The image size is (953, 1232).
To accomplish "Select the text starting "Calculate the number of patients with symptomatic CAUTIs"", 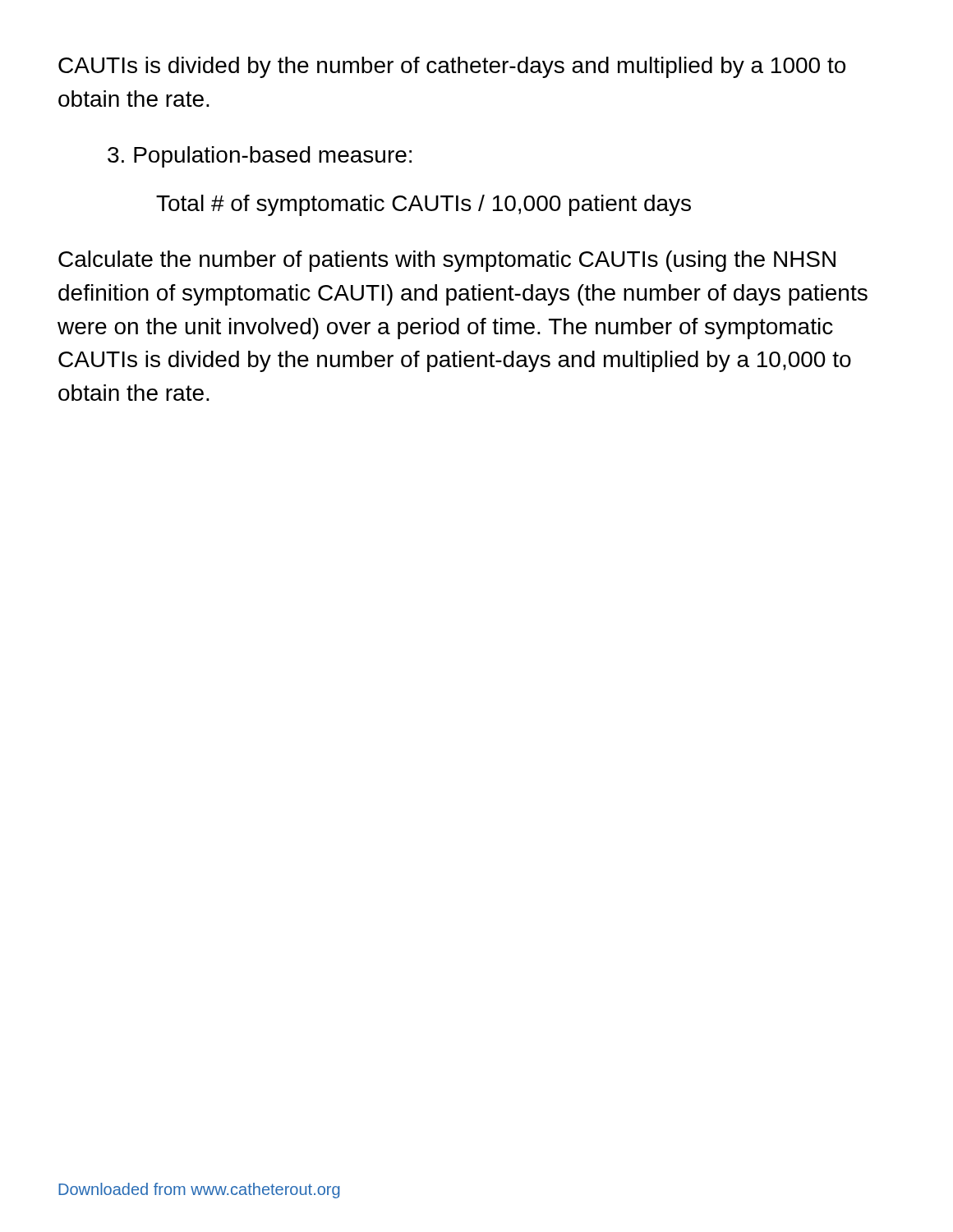I will pos(463,326).
